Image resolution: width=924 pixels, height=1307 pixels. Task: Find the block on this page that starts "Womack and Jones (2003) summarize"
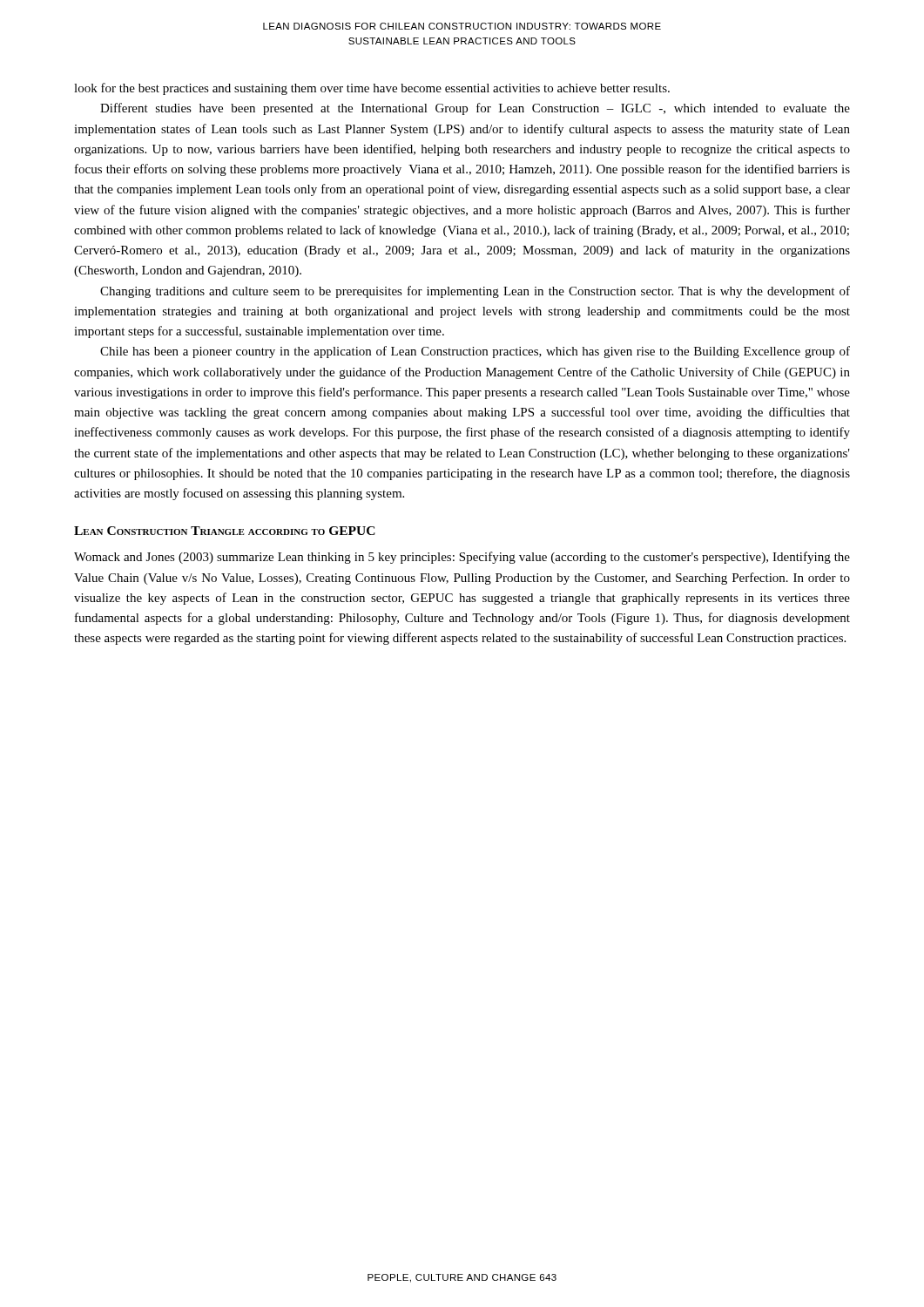(x=462, y=598)
